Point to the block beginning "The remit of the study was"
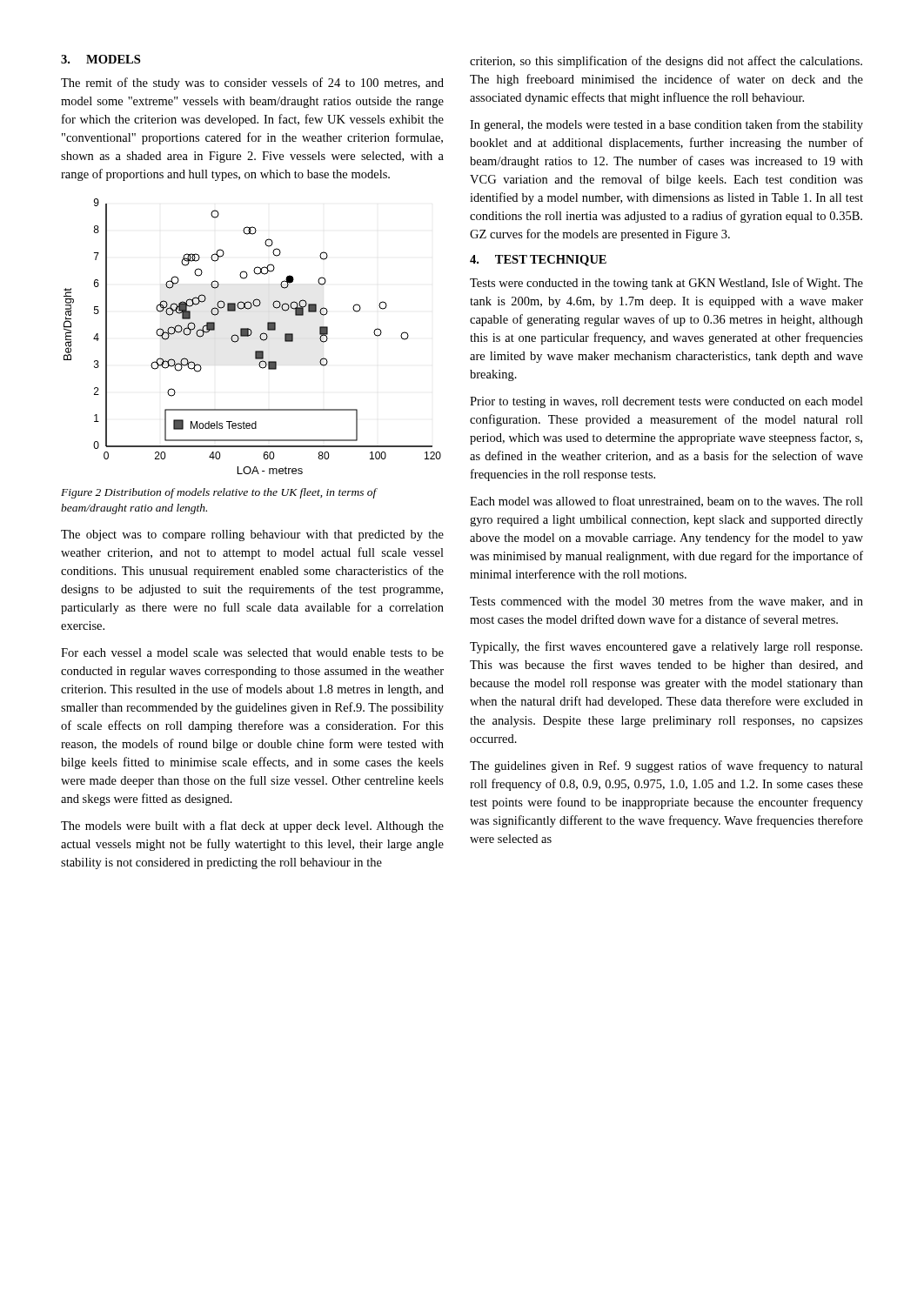 click(x=252, y=129)
